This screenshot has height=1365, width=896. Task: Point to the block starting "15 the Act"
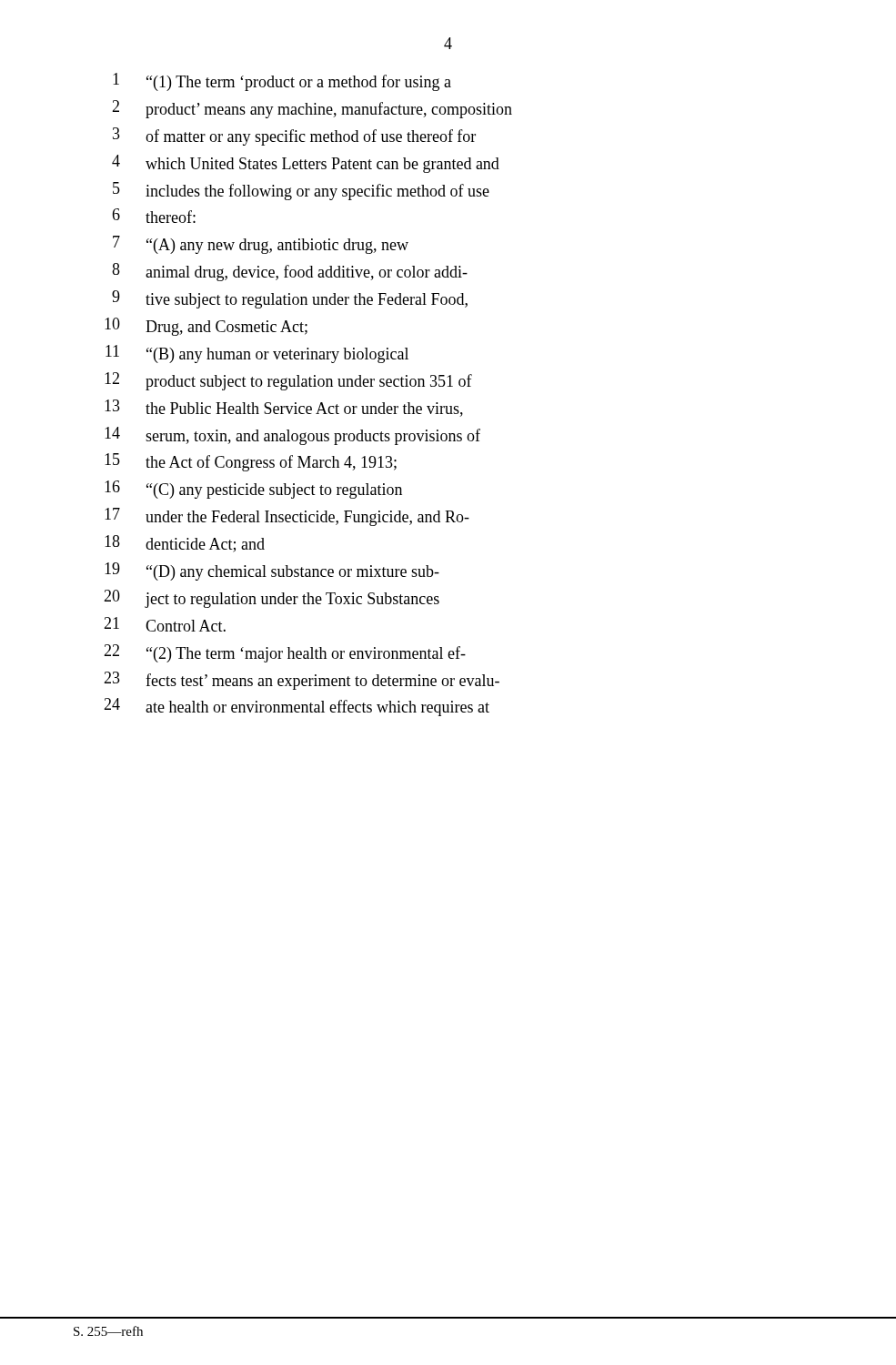pyautogui.click(x=251, y=462)
